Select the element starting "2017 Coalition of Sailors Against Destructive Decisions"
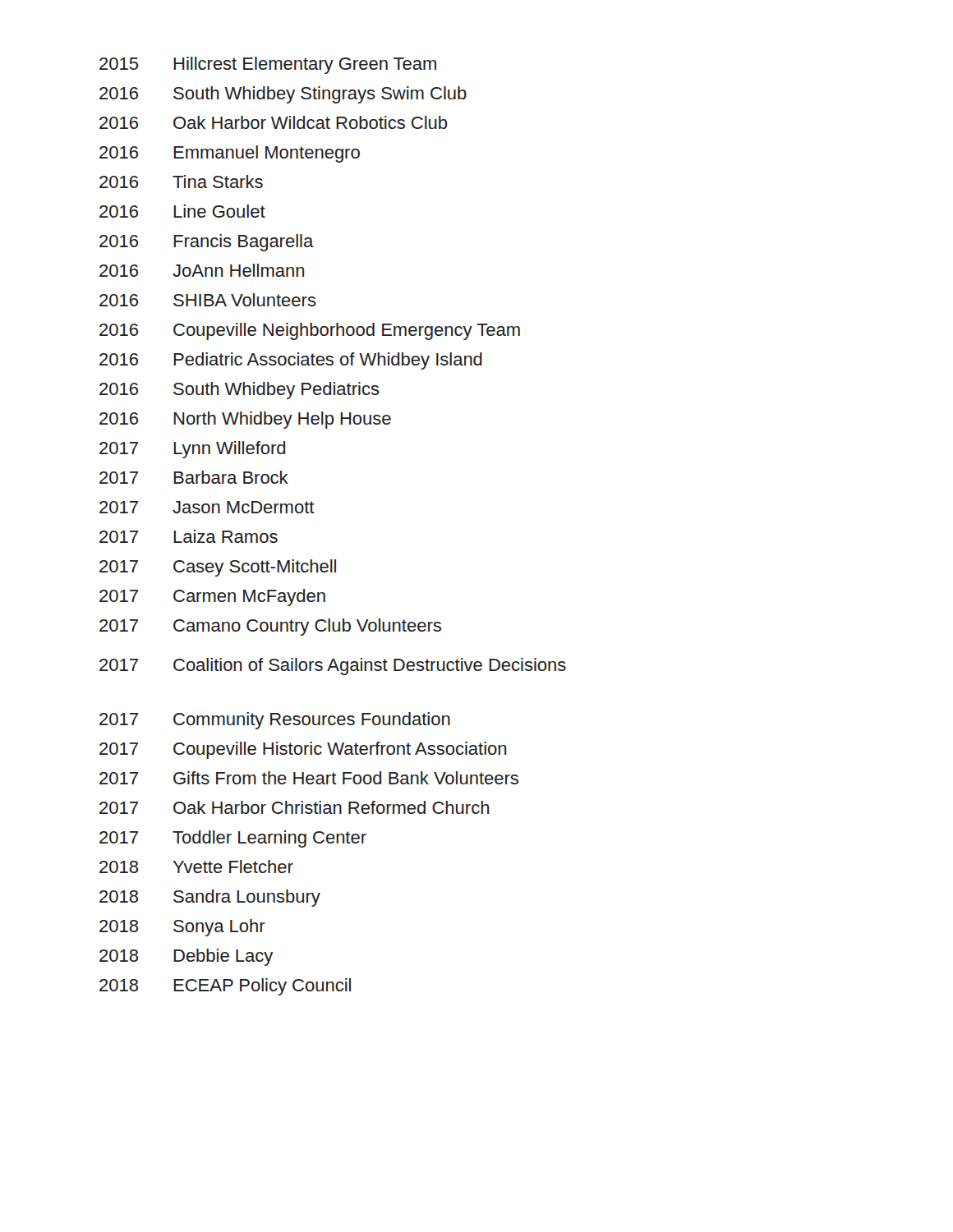 pos(468,665)
